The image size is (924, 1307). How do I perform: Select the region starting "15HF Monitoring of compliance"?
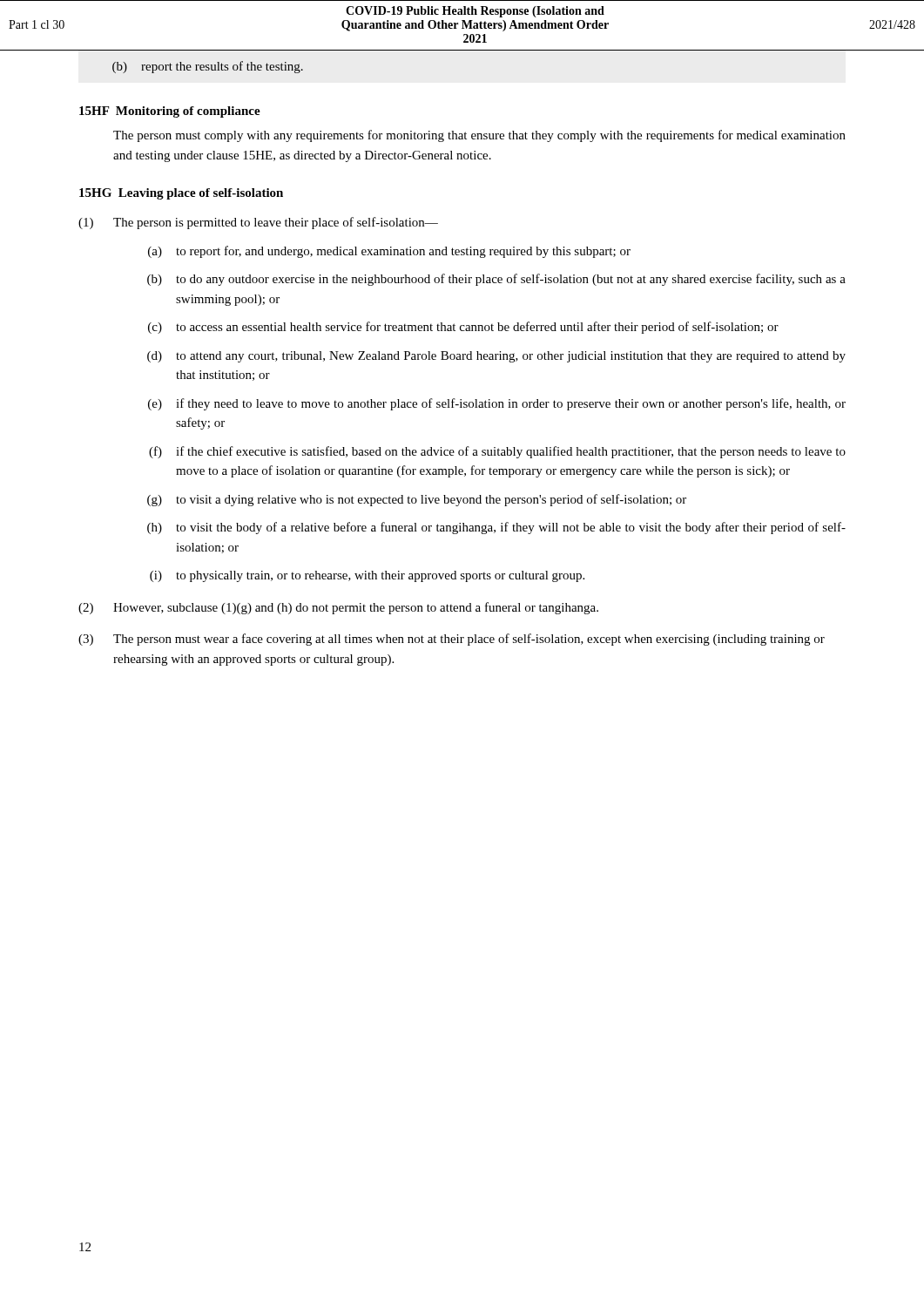[x=169, y=111]
